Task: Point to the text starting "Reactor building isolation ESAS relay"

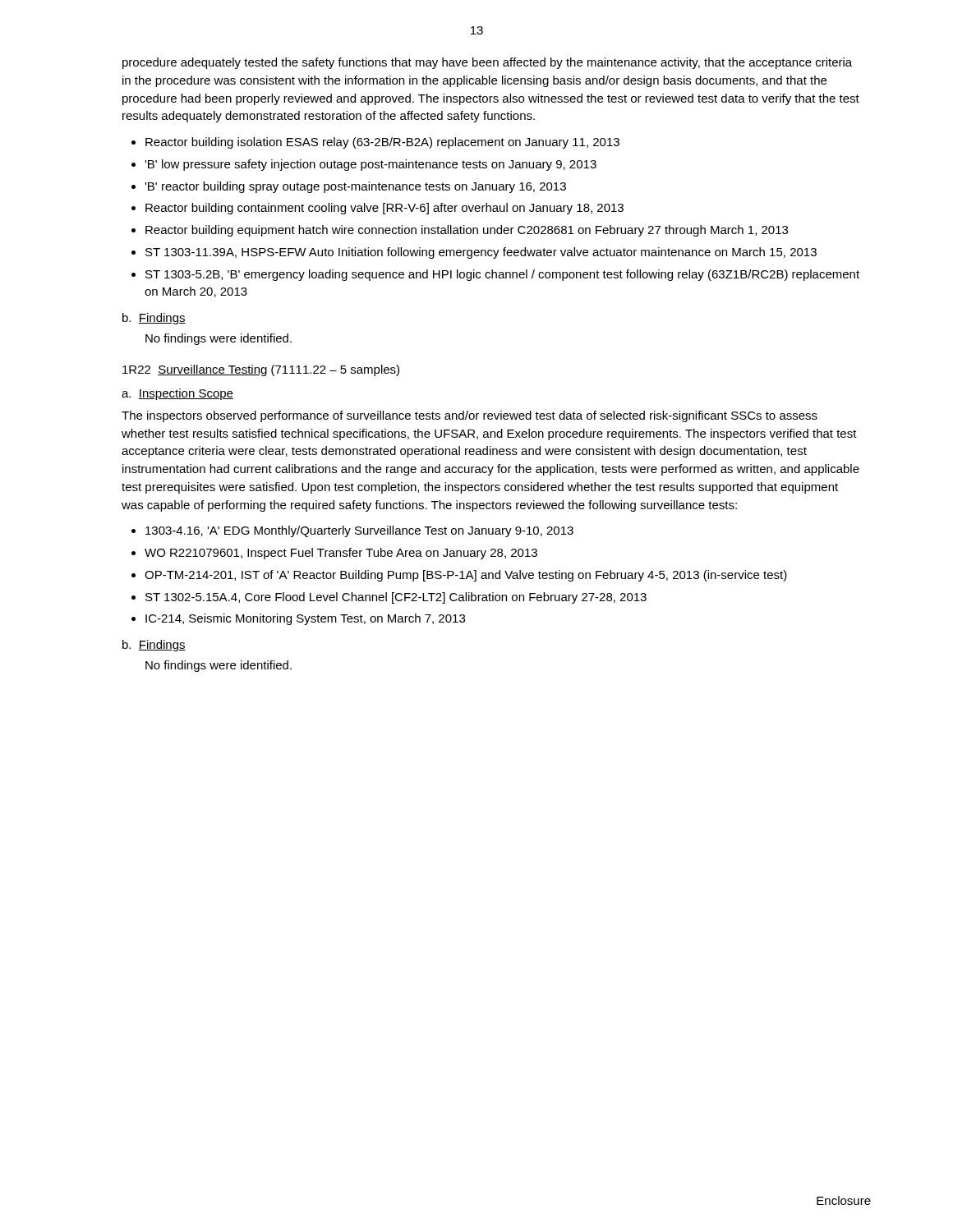Action: pyautogui.click(x=382, y=142)
